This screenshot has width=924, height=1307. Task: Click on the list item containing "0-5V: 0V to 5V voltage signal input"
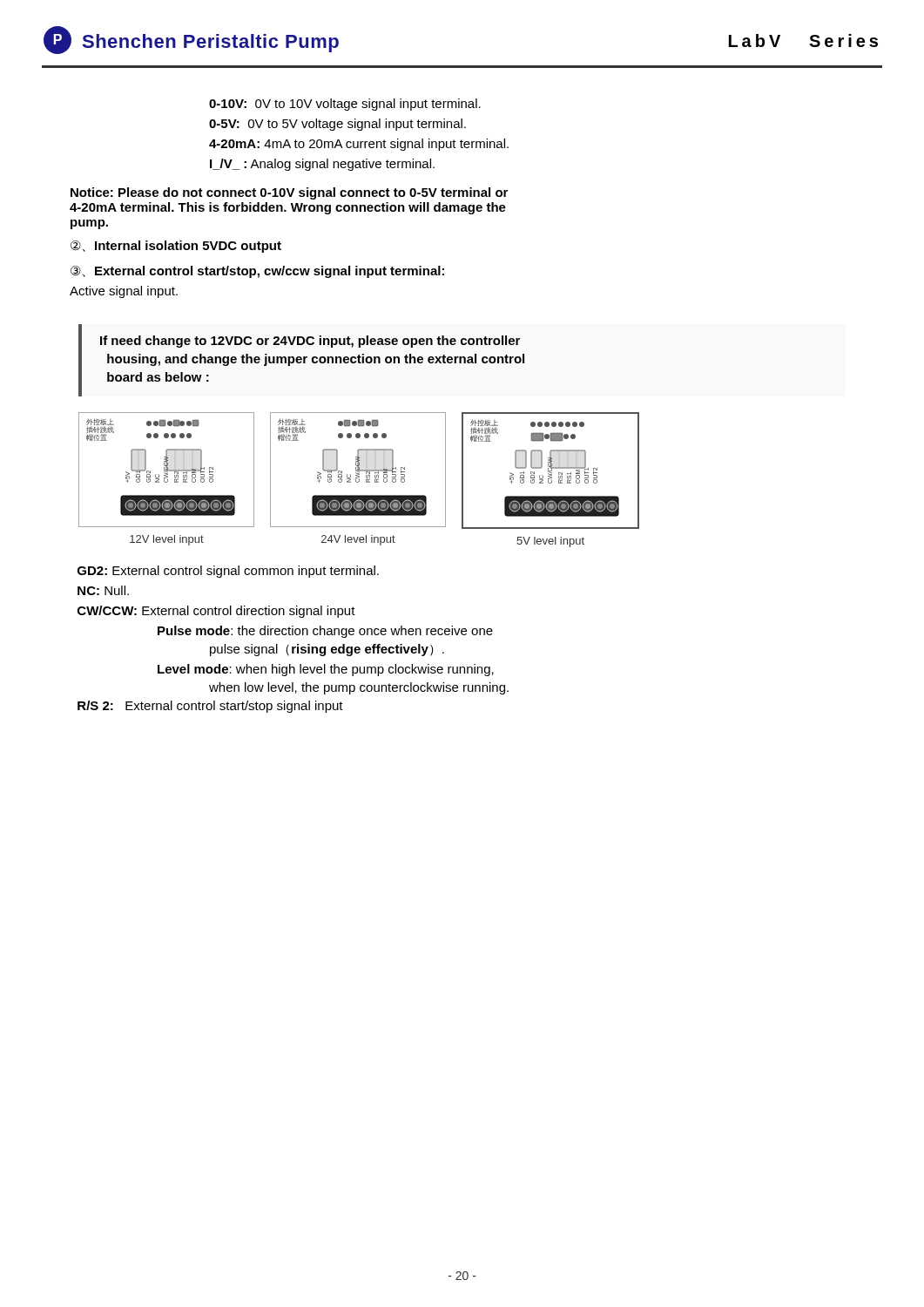[338, 123]
